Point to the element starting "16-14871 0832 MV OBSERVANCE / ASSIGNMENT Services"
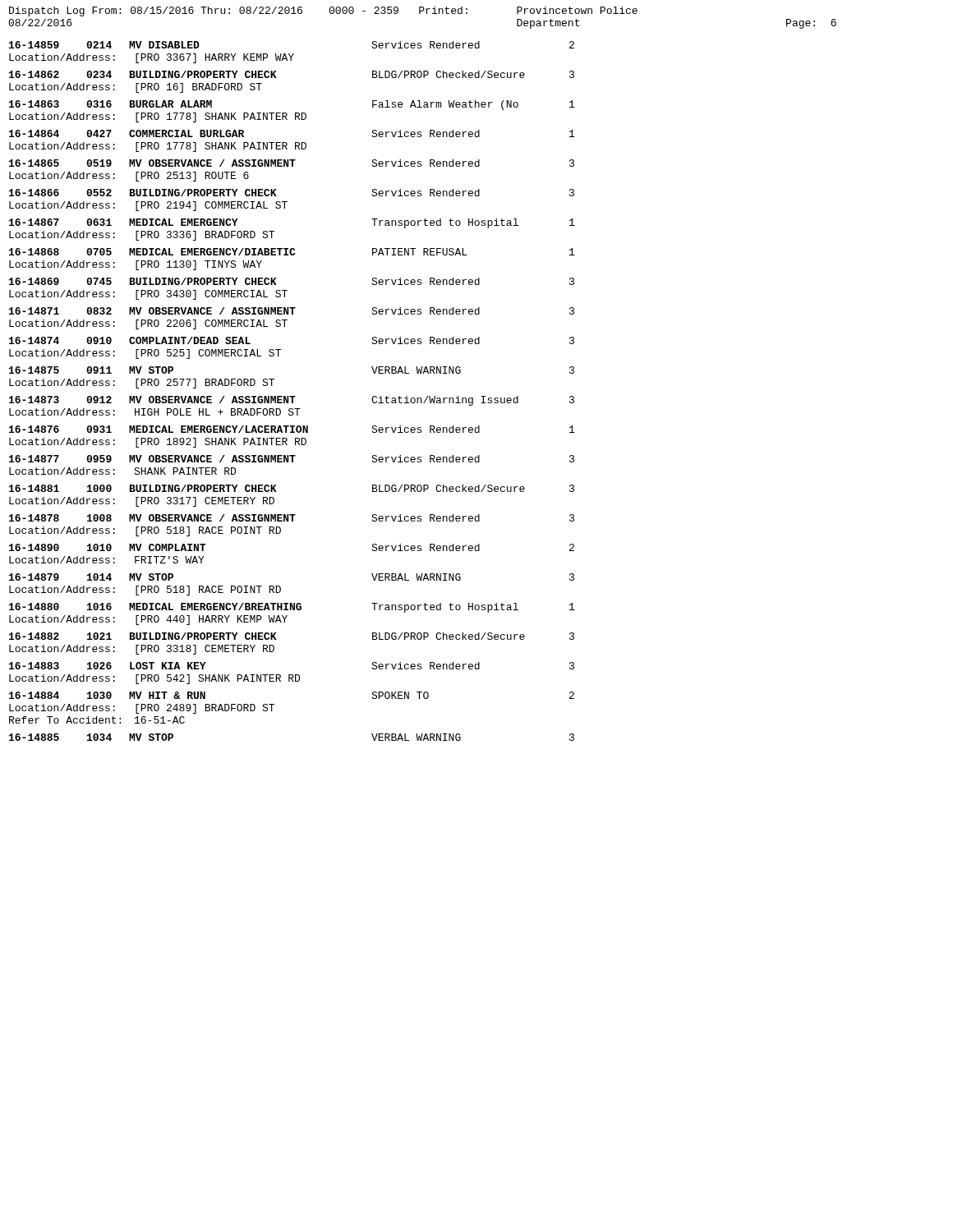The width and height of the screenshot is (953, 1232). click(292, 312)
